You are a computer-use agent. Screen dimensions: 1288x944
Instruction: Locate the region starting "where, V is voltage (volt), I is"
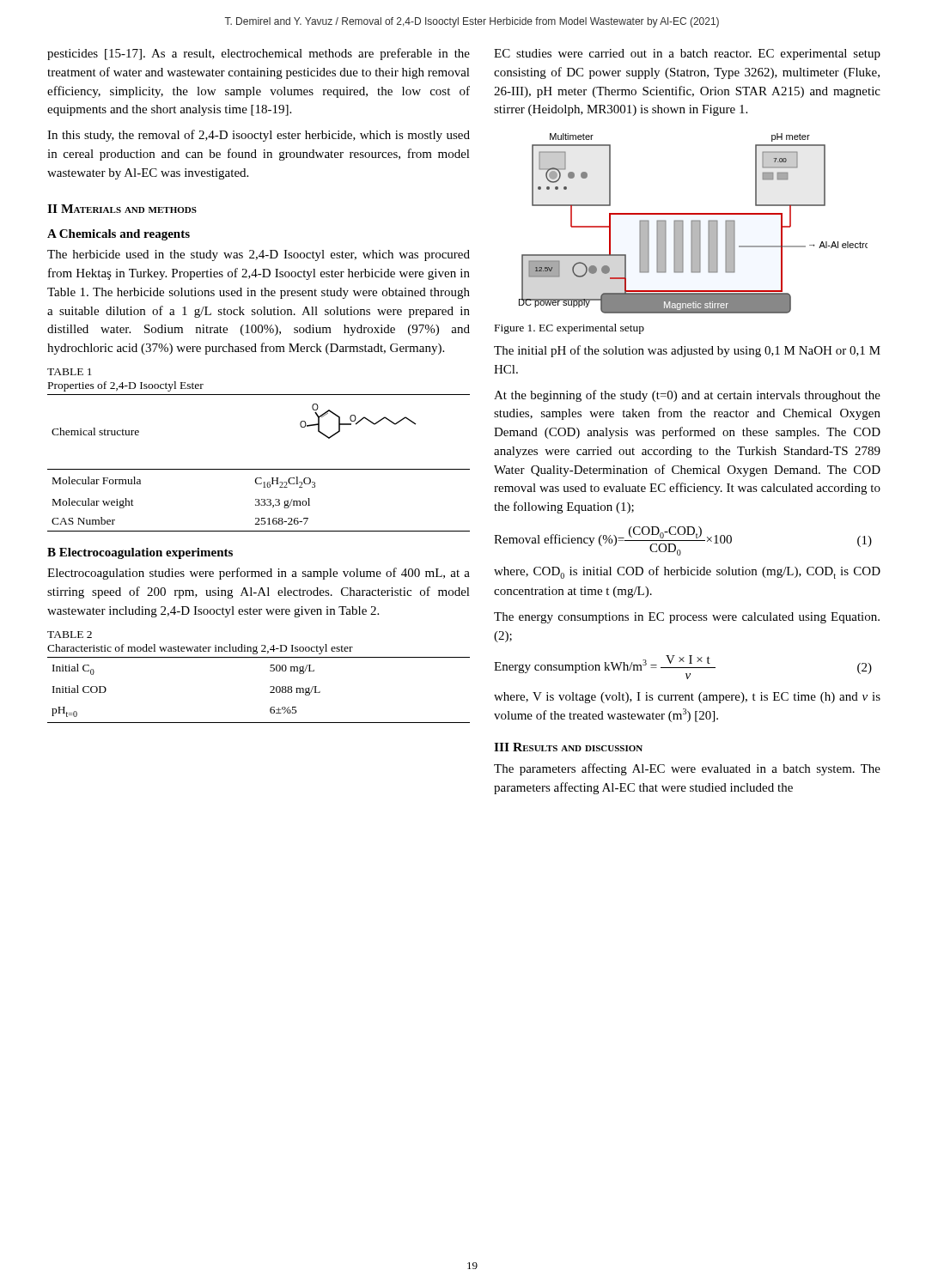pyautogui.click(x=687, y=706)
